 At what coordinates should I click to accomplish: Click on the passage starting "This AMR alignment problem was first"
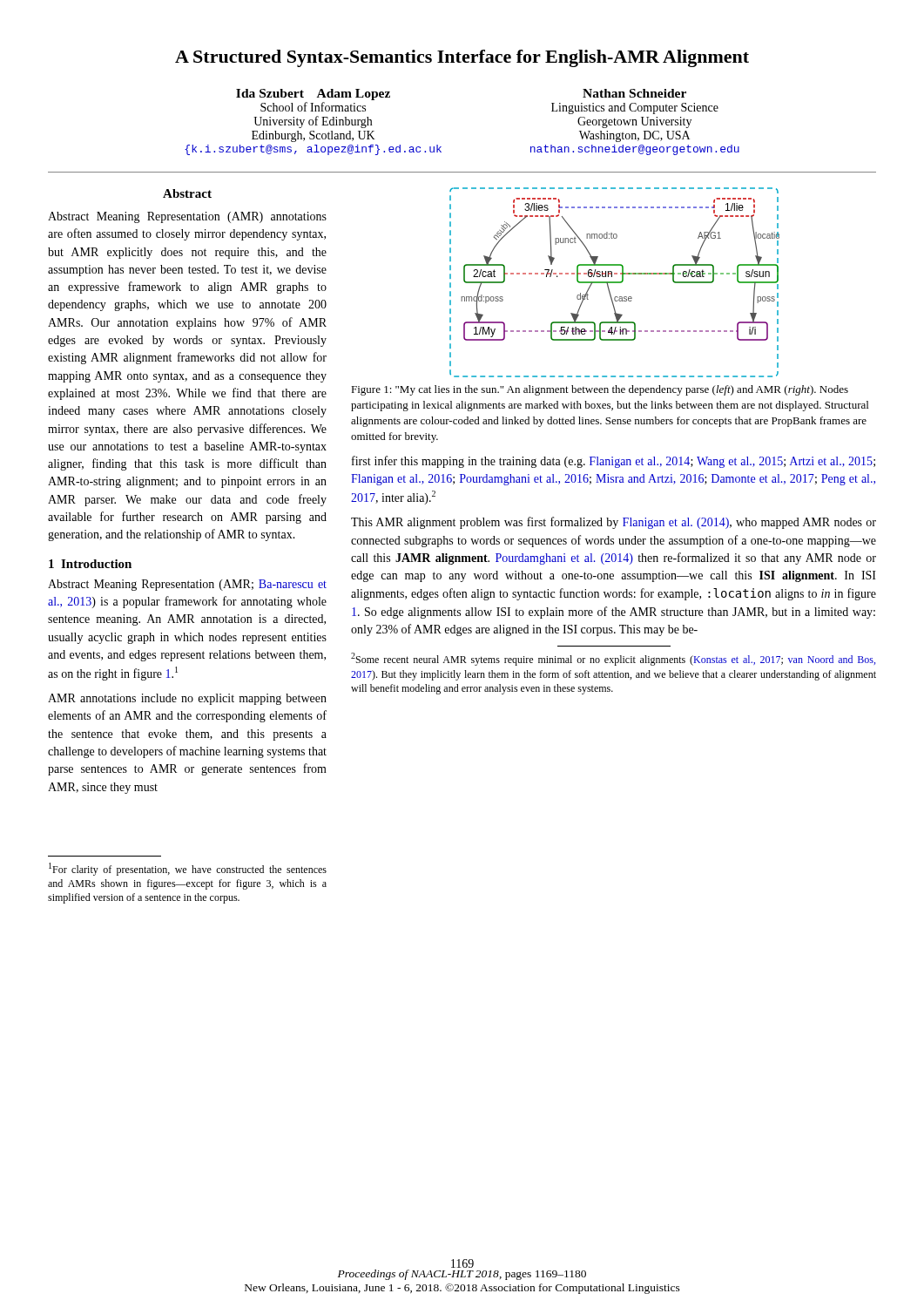click(x=614, y=576)
